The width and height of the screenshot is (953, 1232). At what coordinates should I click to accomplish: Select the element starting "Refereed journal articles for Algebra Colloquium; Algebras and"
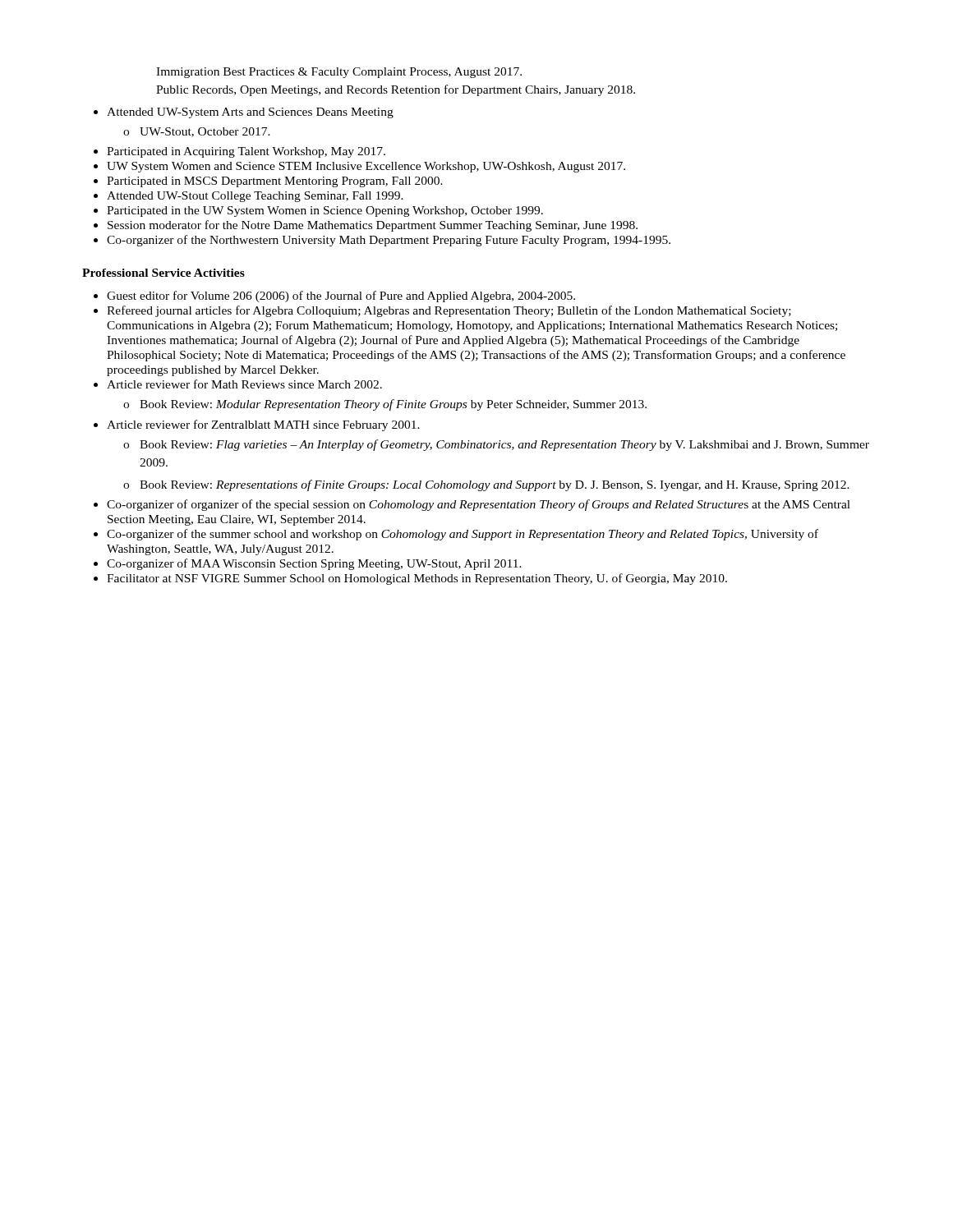489,340
